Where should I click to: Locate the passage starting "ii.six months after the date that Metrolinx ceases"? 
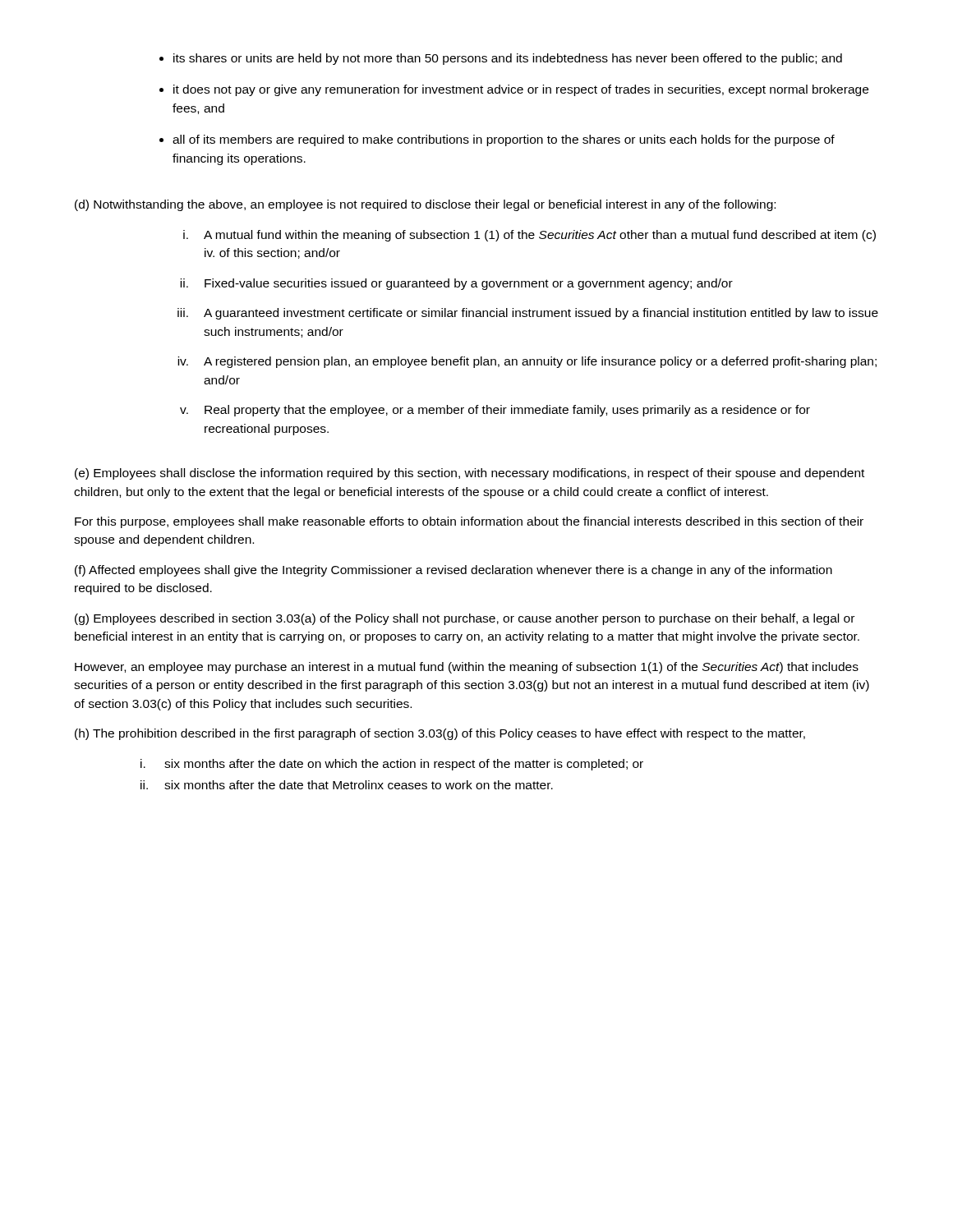coord(347,786)
